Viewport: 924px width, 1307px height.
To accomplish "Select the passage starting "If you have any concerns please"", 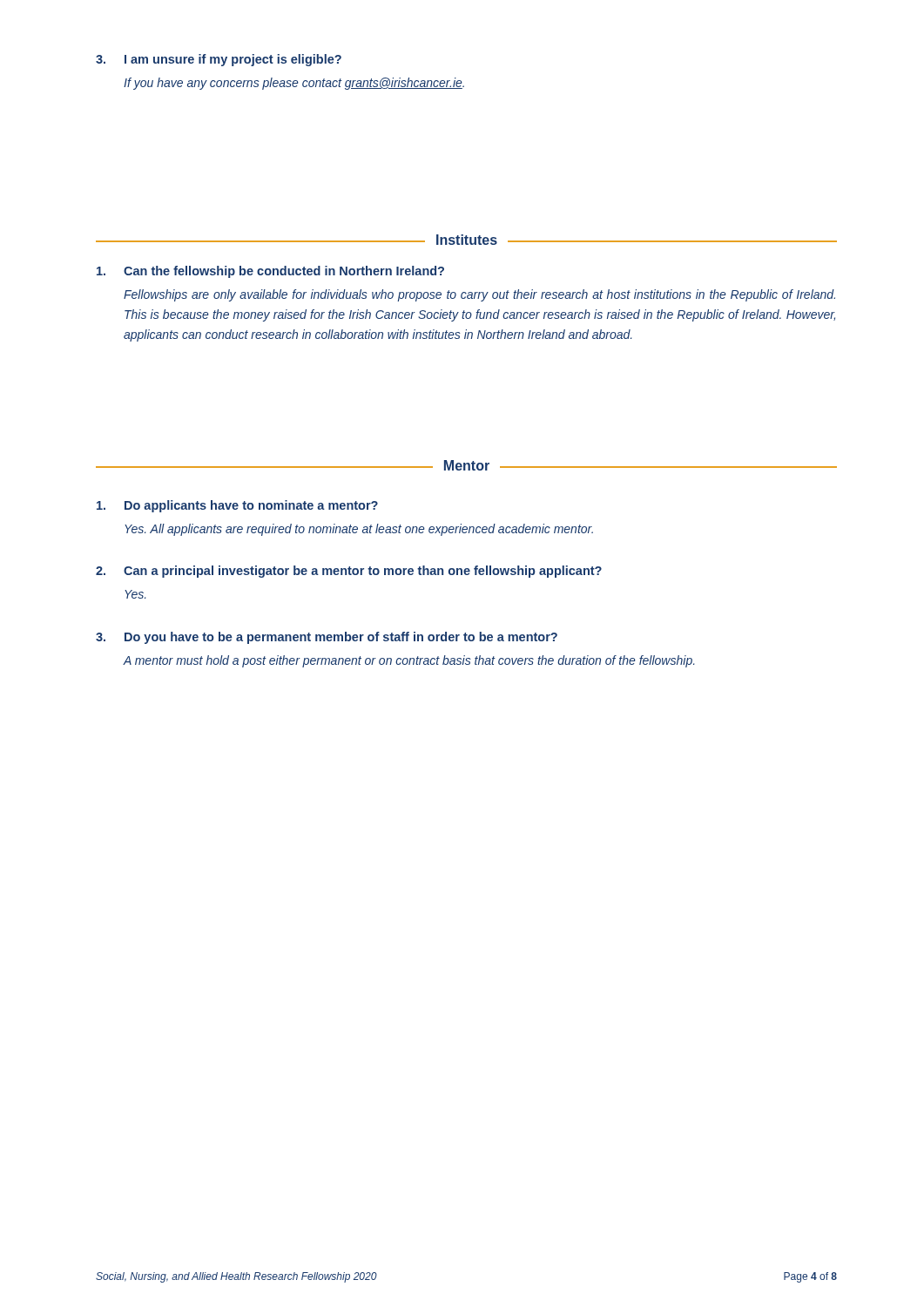I will pos(294,84).
